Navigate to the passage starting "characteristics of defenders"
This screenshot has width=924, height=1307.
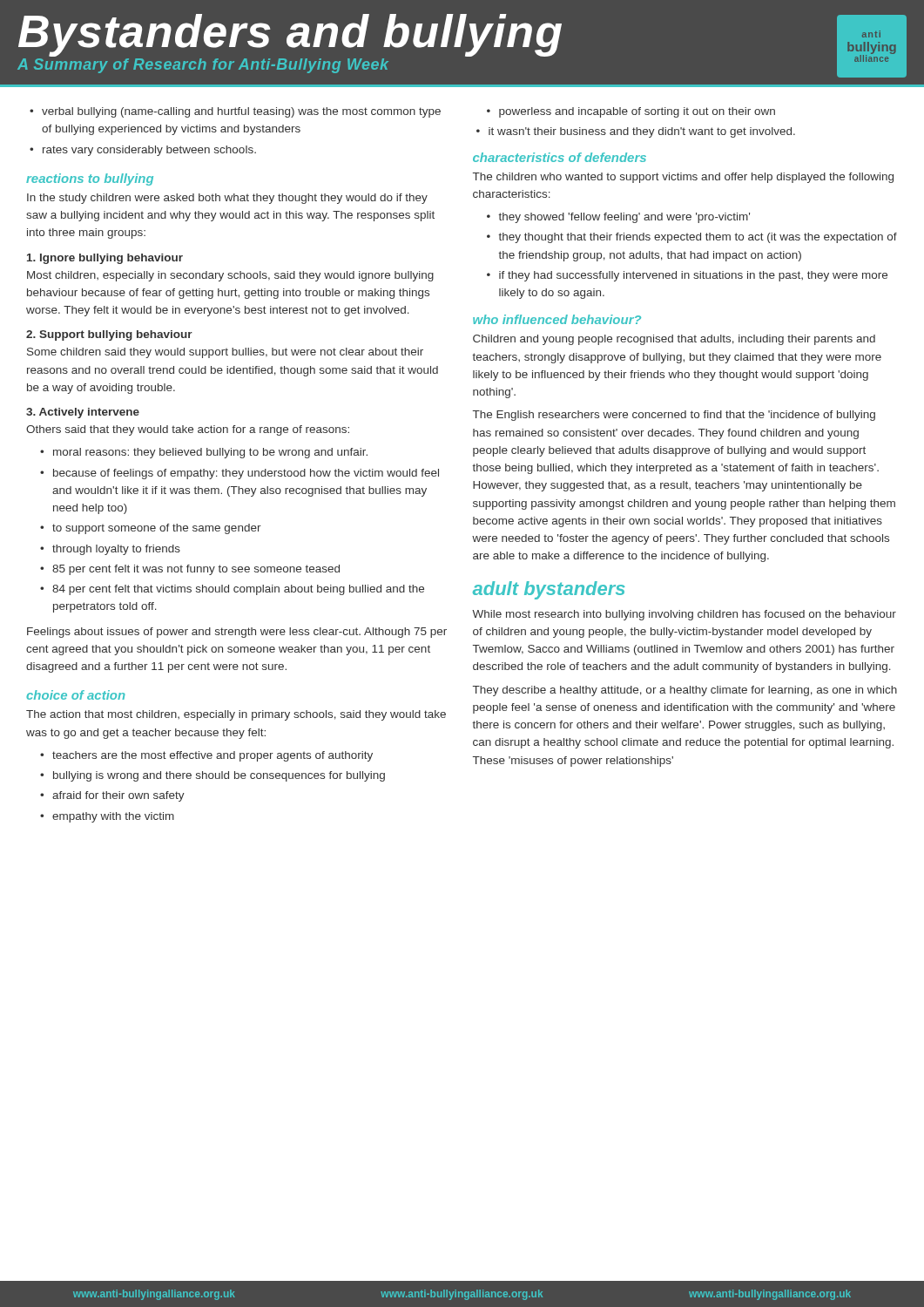[x=560, y=157]
